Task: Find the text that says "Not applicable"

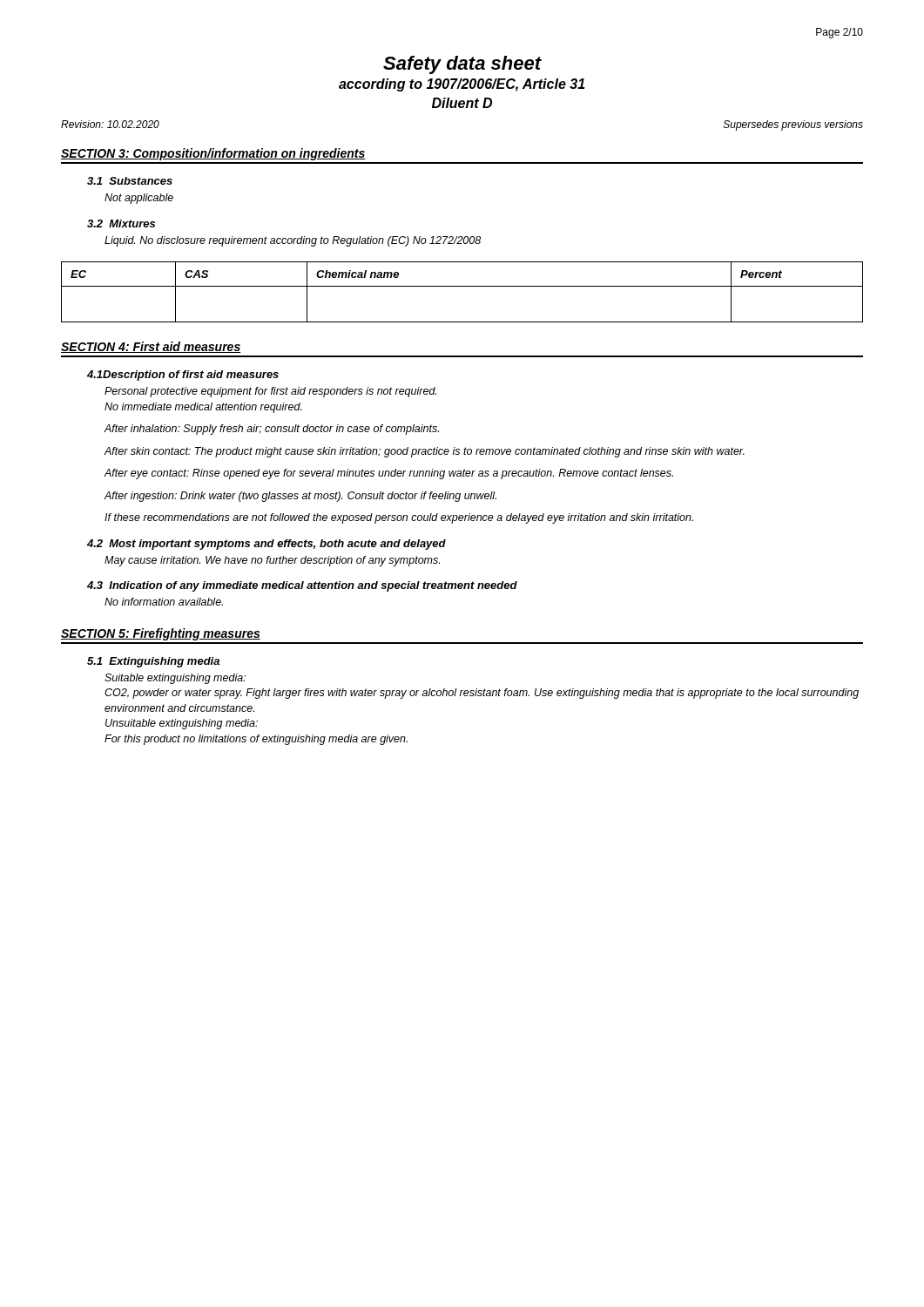Action: [139, 198]
